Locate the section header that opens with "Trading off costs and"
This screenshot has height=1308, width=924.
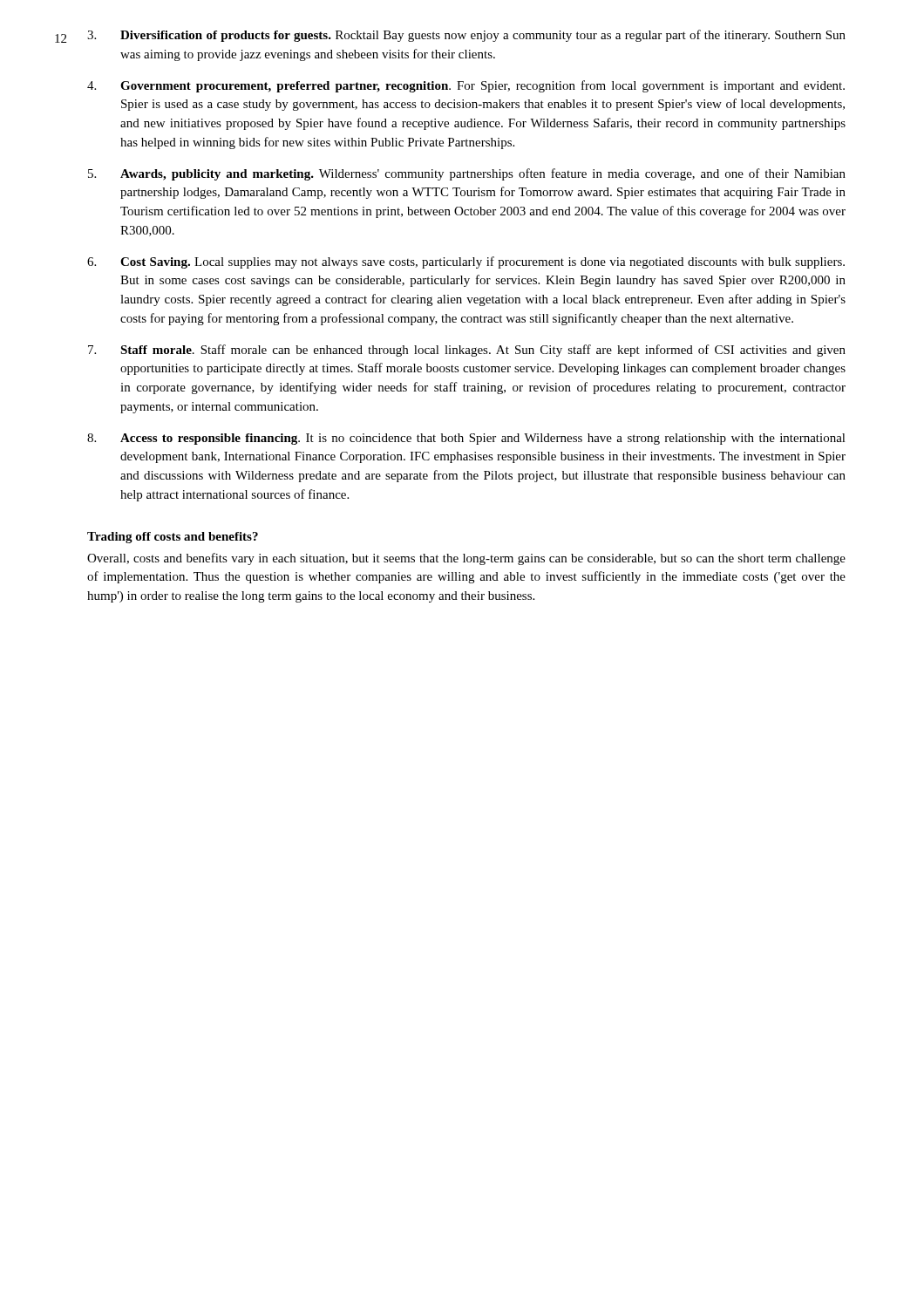[173, 536]
